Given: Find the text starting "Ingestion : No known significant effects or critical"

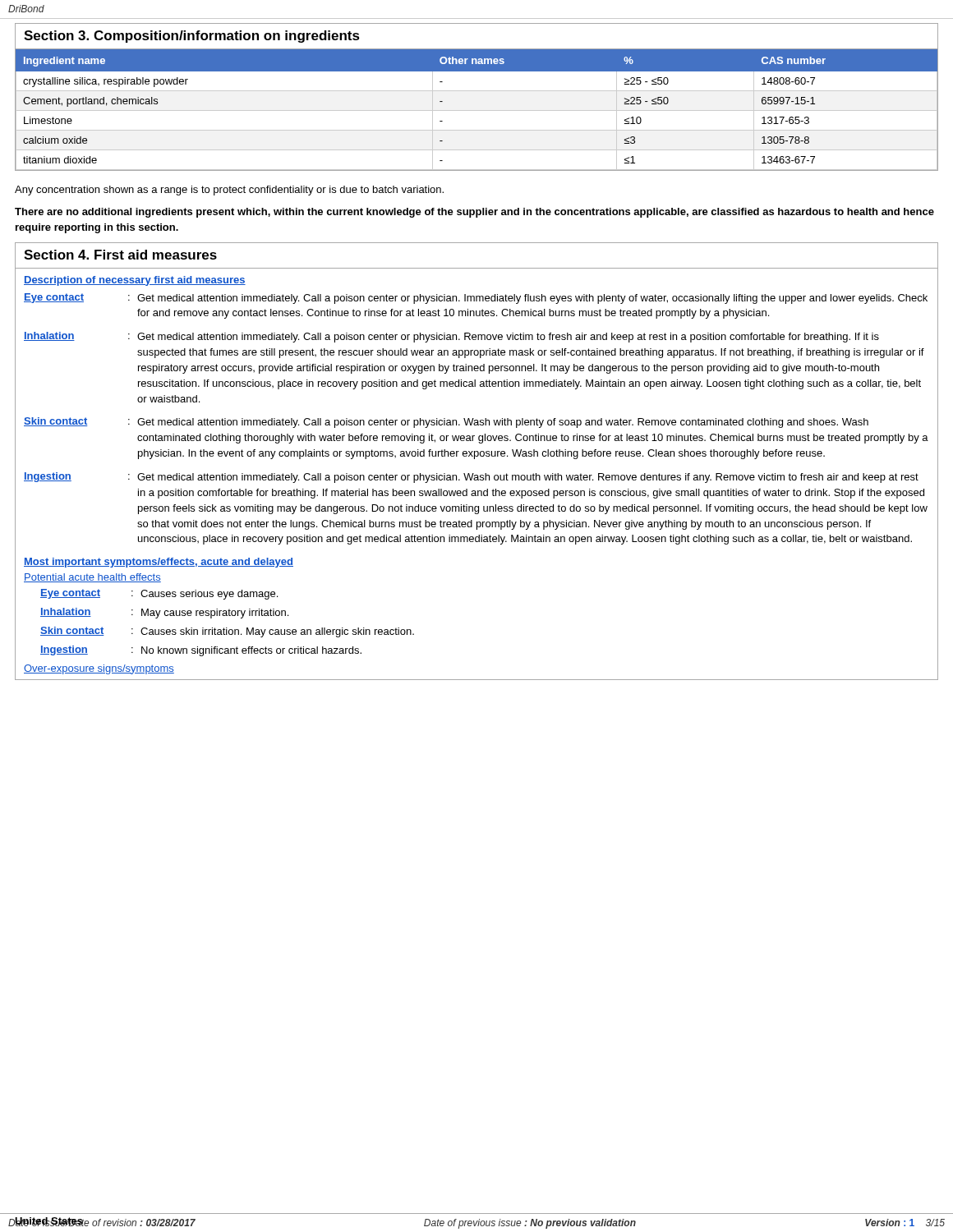Looking at the screenshot, I should point(201,651).
